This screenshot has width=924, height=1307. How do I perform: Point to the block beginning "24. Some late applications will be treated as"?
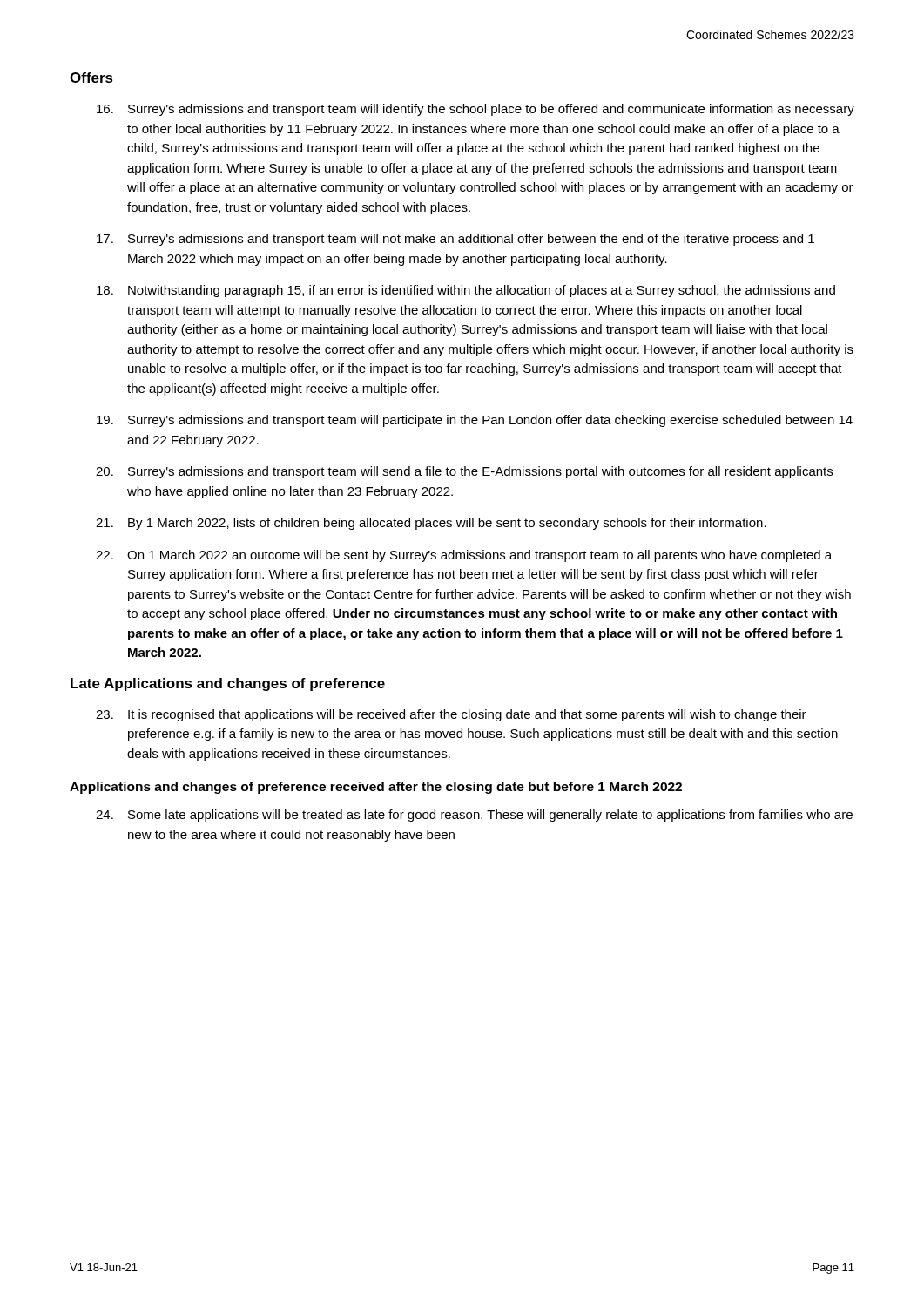coord(475,825)
